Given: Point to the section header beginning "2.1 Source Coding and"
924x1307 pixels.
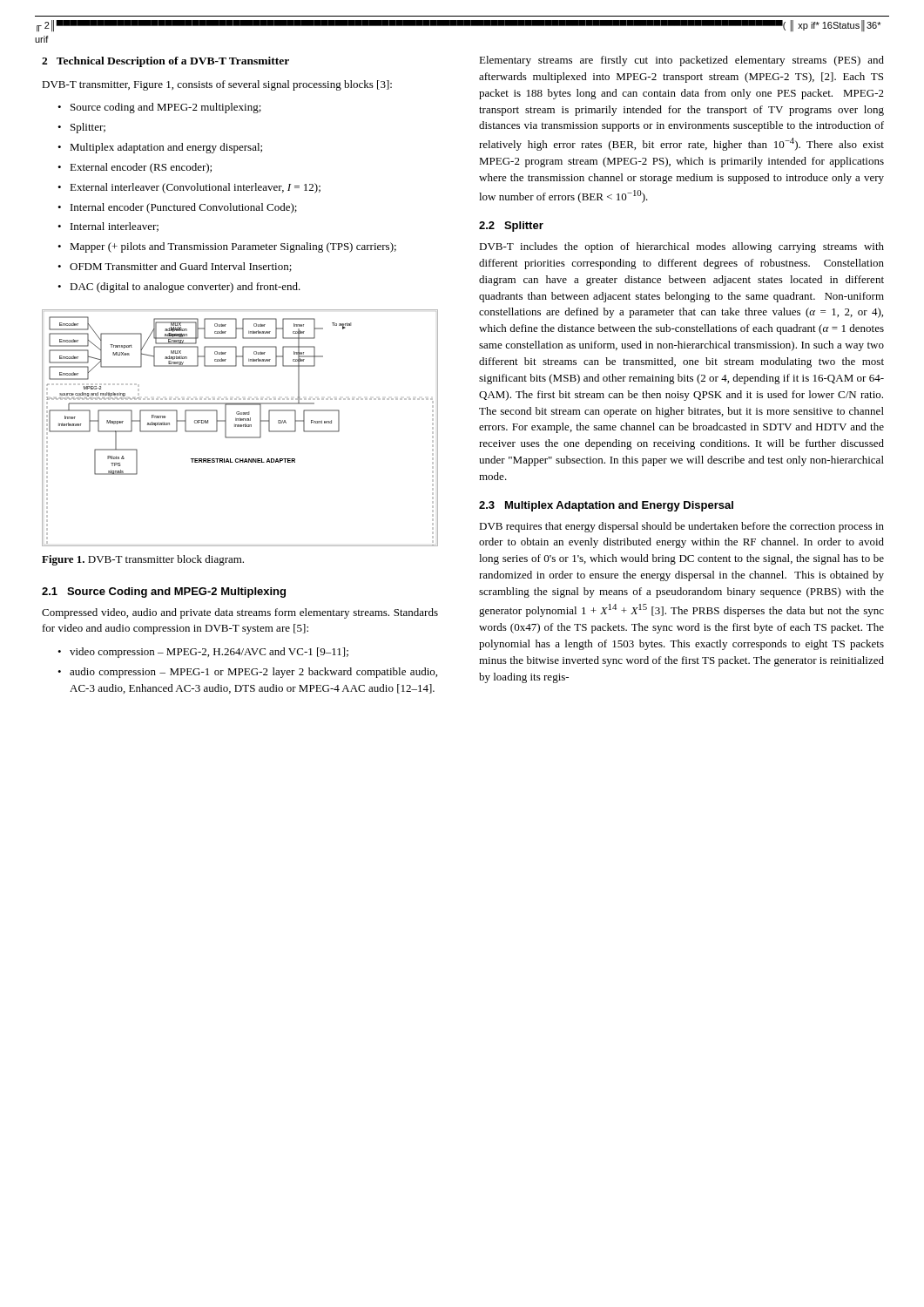Looking at the screenshot, I should pyautogui.click(x=164, y=591).
